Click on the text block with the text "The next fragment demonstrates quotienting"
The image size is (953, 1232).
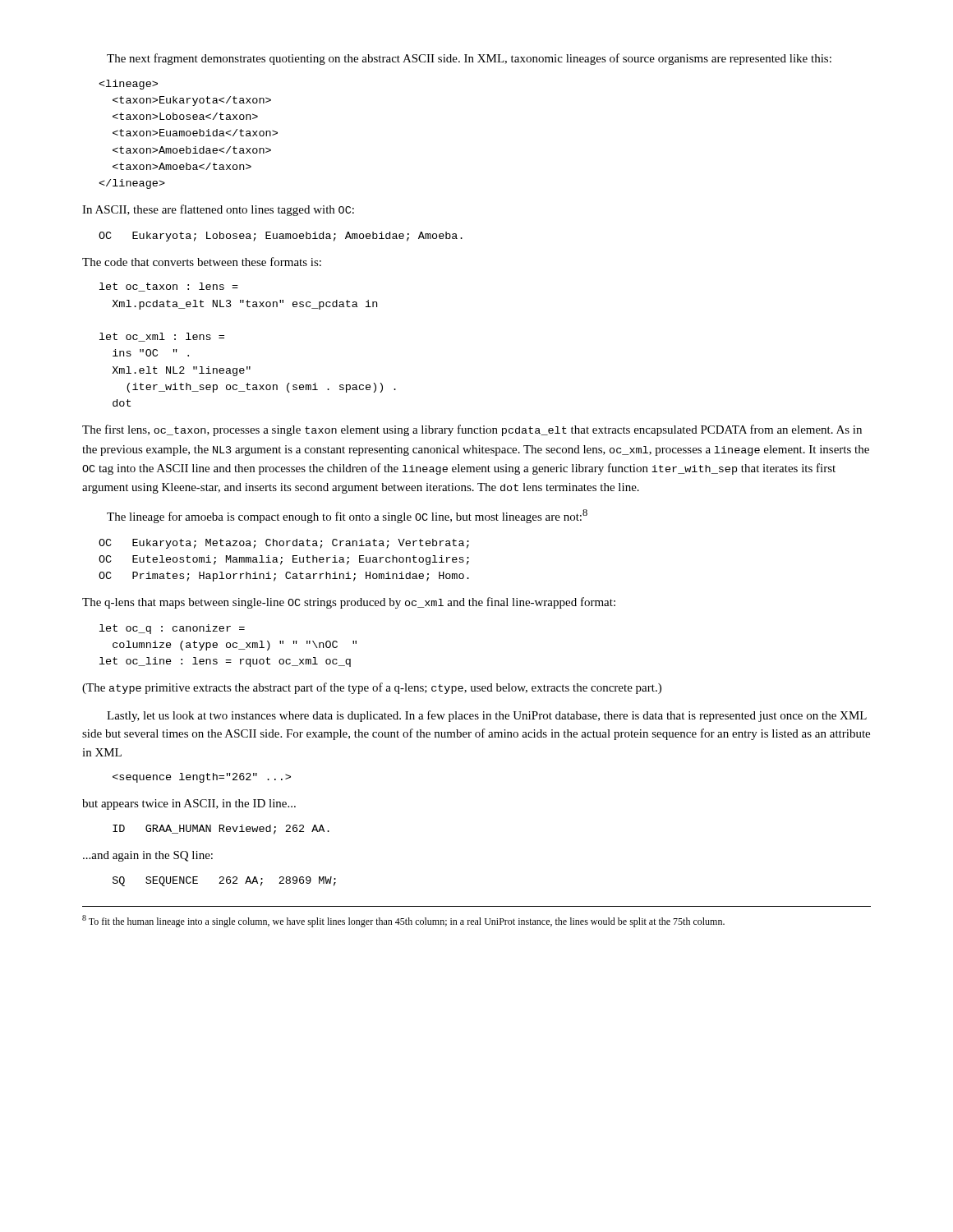tap(476, 59)
